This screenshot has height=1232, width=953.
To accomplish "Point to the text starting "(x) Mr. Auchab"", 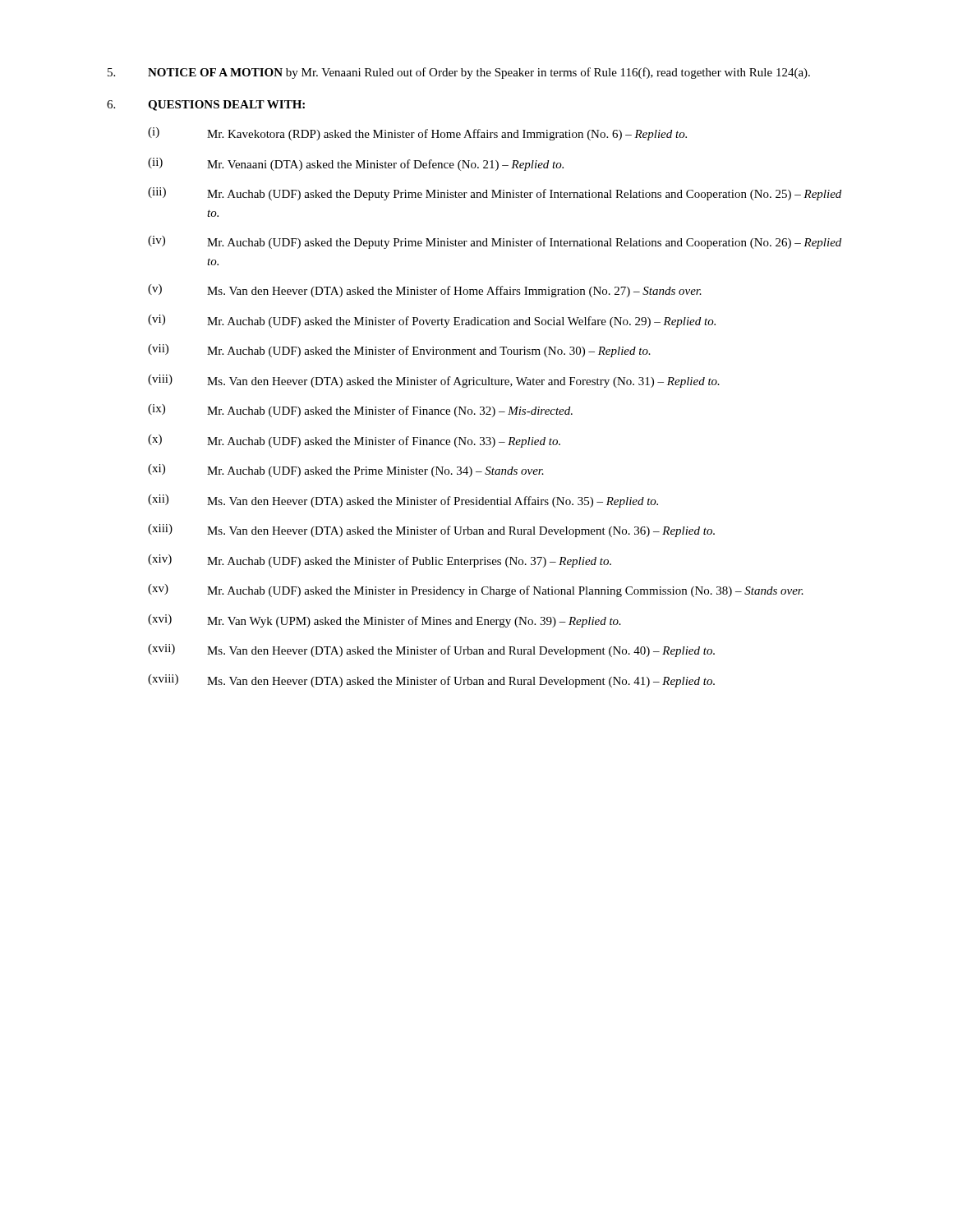I will pyautogui.click(x=497, y=441).
